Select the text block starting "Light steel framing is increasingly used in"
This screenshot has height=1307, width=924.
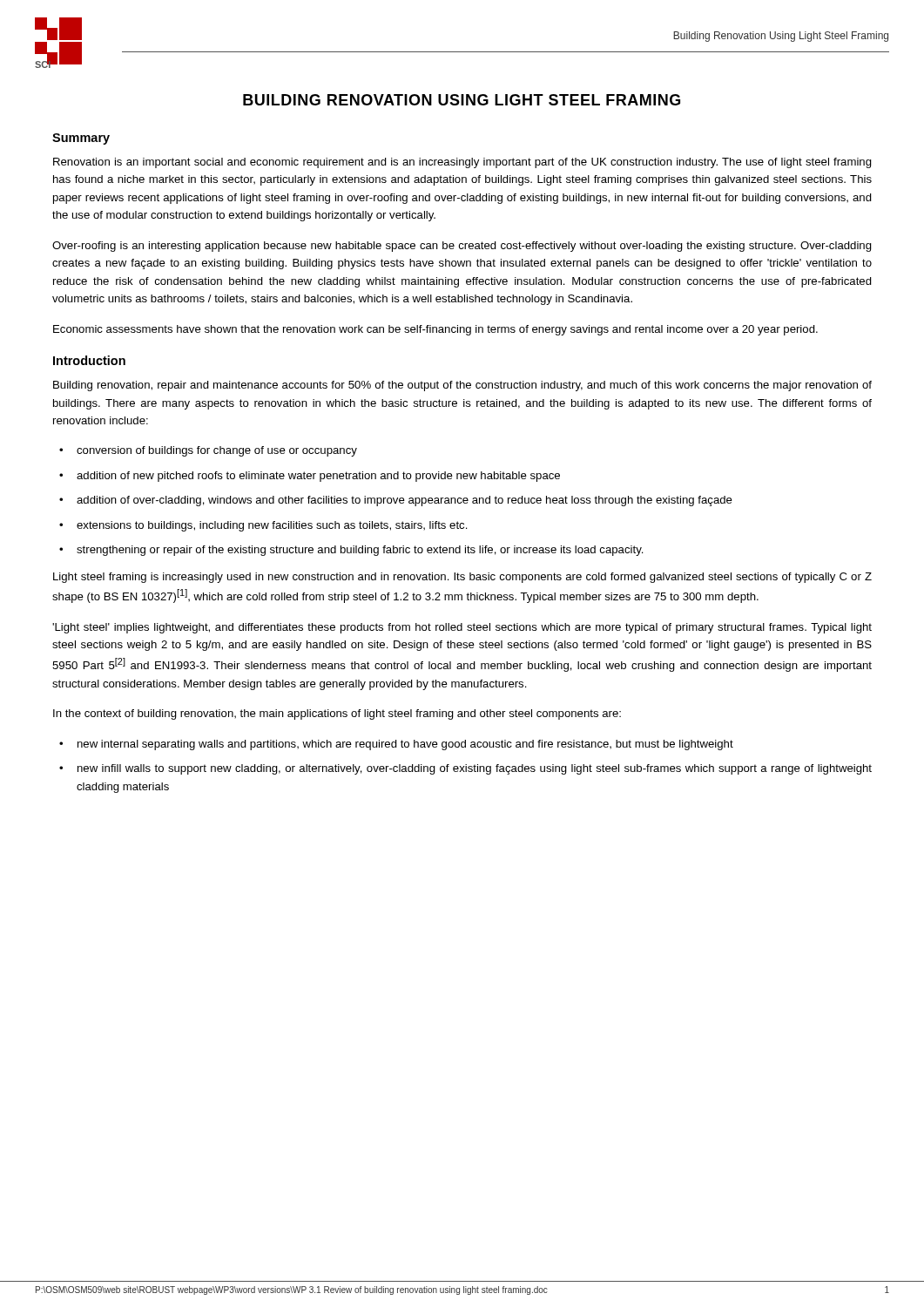pyautogui.click(x=462, y=587)
